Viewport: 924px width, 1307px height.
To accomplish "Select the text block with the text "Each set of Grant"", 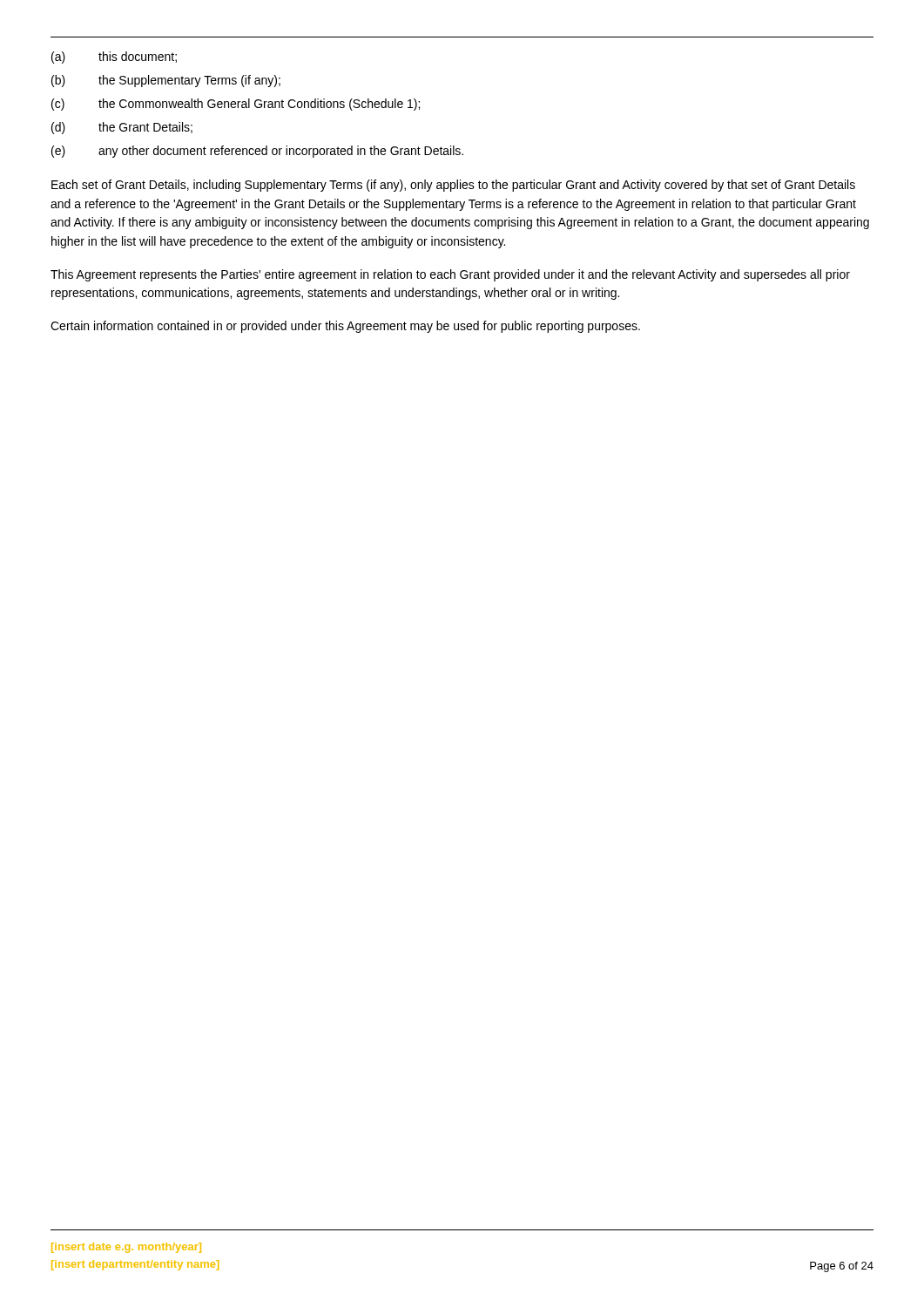I will (x=460, y=213).
